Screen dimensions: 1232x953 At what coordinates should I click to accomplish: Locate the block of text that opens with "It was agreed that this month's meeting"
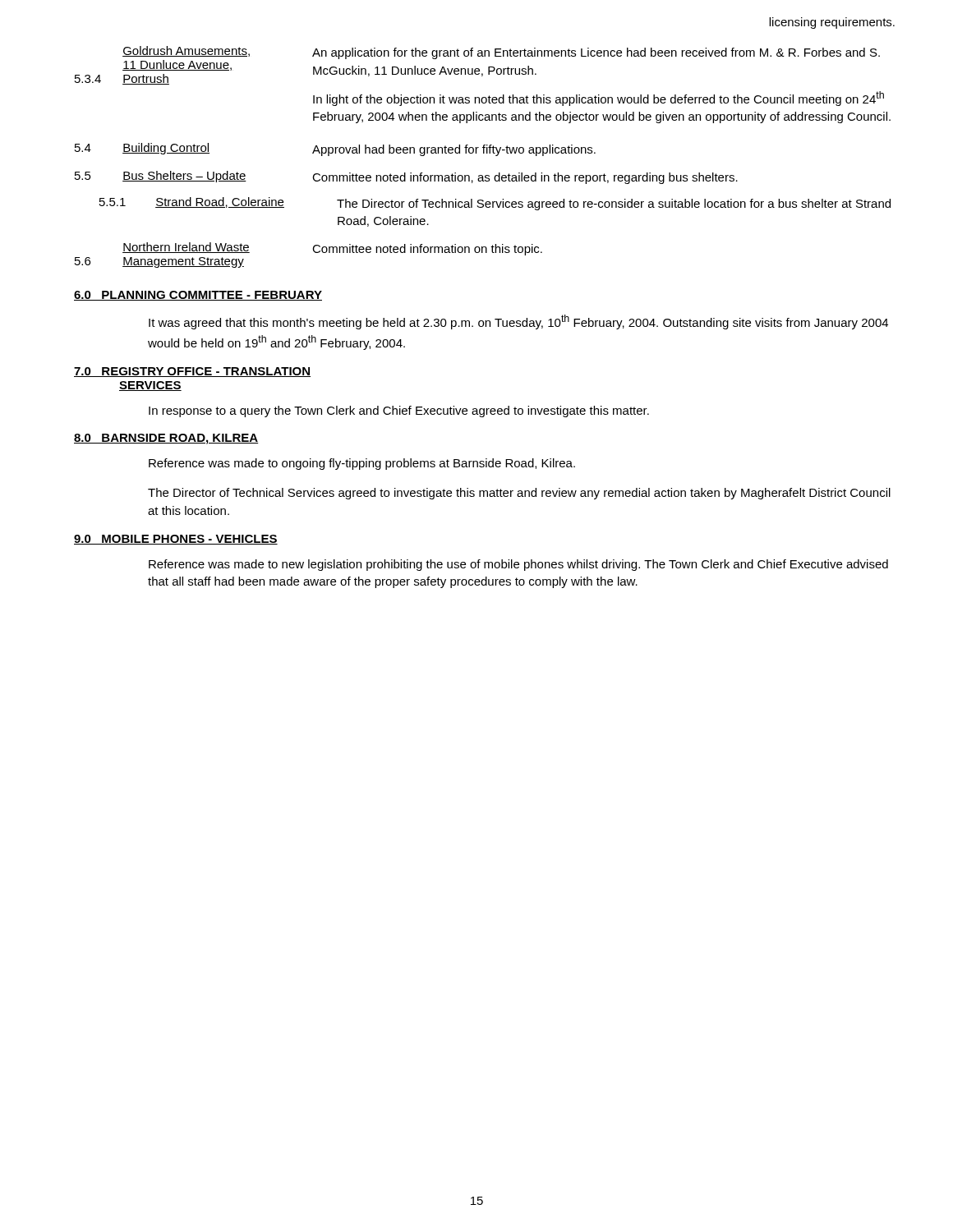(x=518, y=331)
